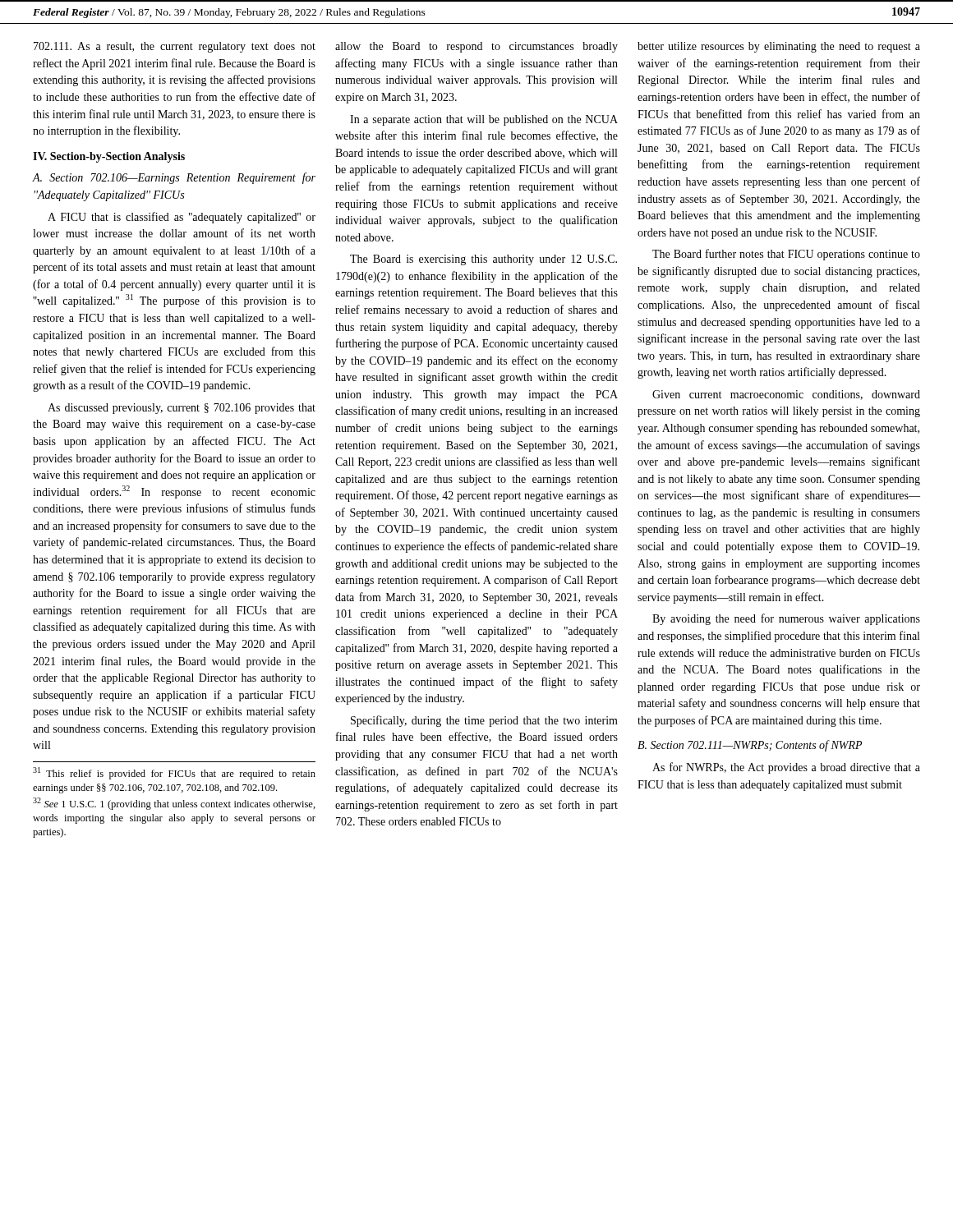The height and width of the screenshot is (1232, 953).
Task: Locate the text block starting "111. As a result,"
Action: pyautogui.click(x=174, y=90)
